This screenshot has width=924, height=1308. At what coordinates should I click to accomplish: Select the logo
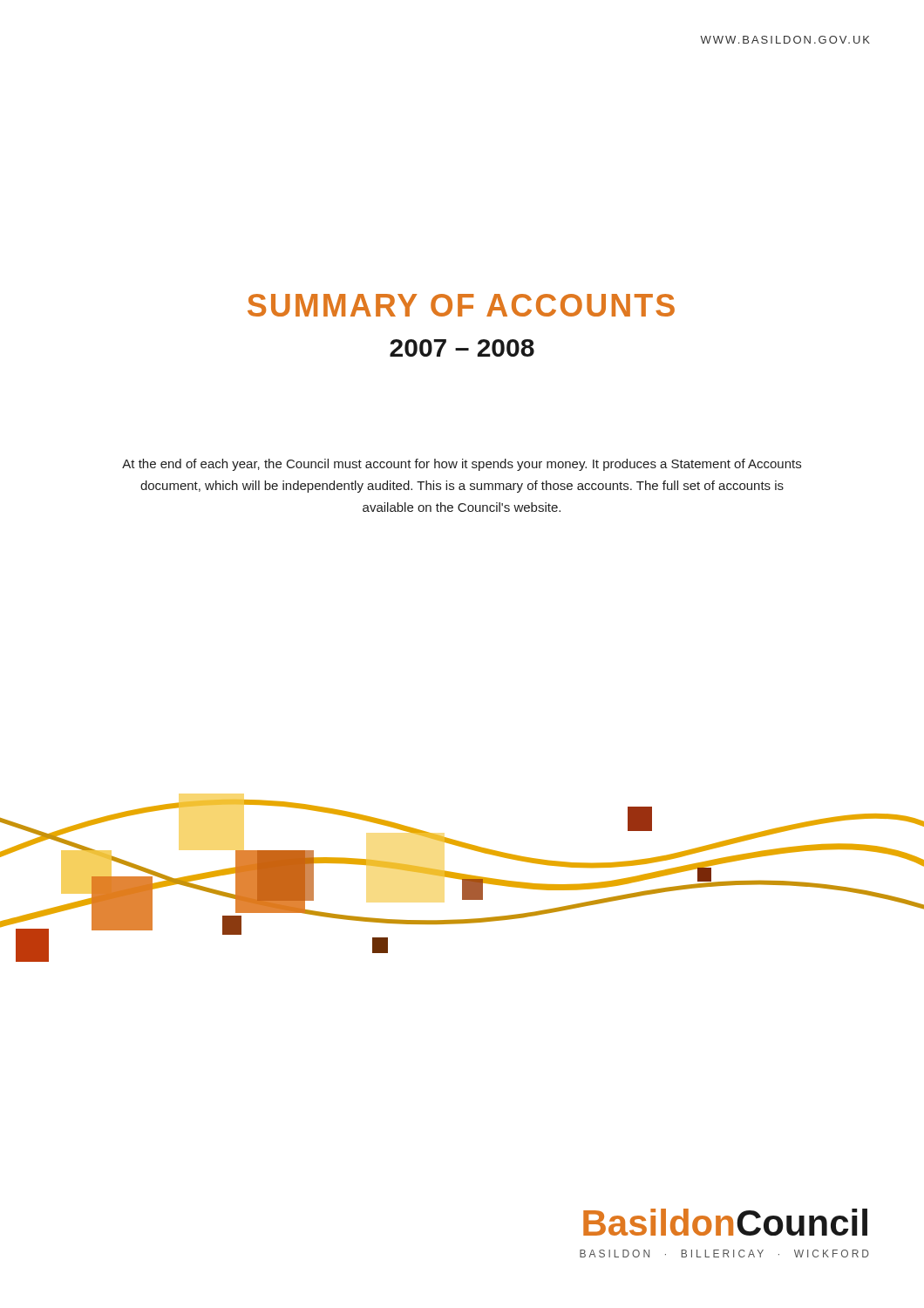pos(725,1231)
